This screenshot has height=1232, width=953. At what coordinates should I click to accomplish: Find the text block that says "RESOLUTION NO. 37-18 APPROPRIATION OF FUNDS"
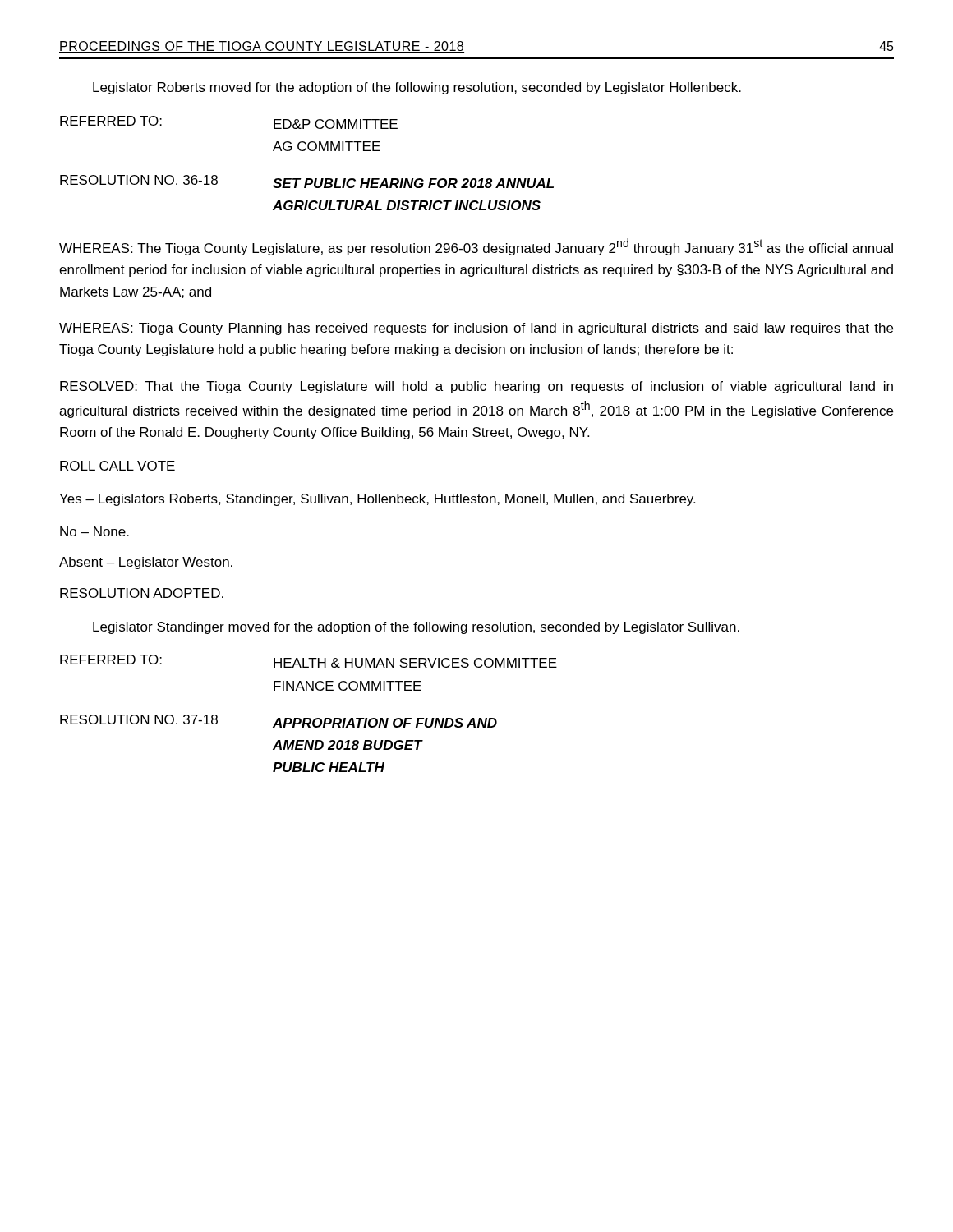[279, 721]
